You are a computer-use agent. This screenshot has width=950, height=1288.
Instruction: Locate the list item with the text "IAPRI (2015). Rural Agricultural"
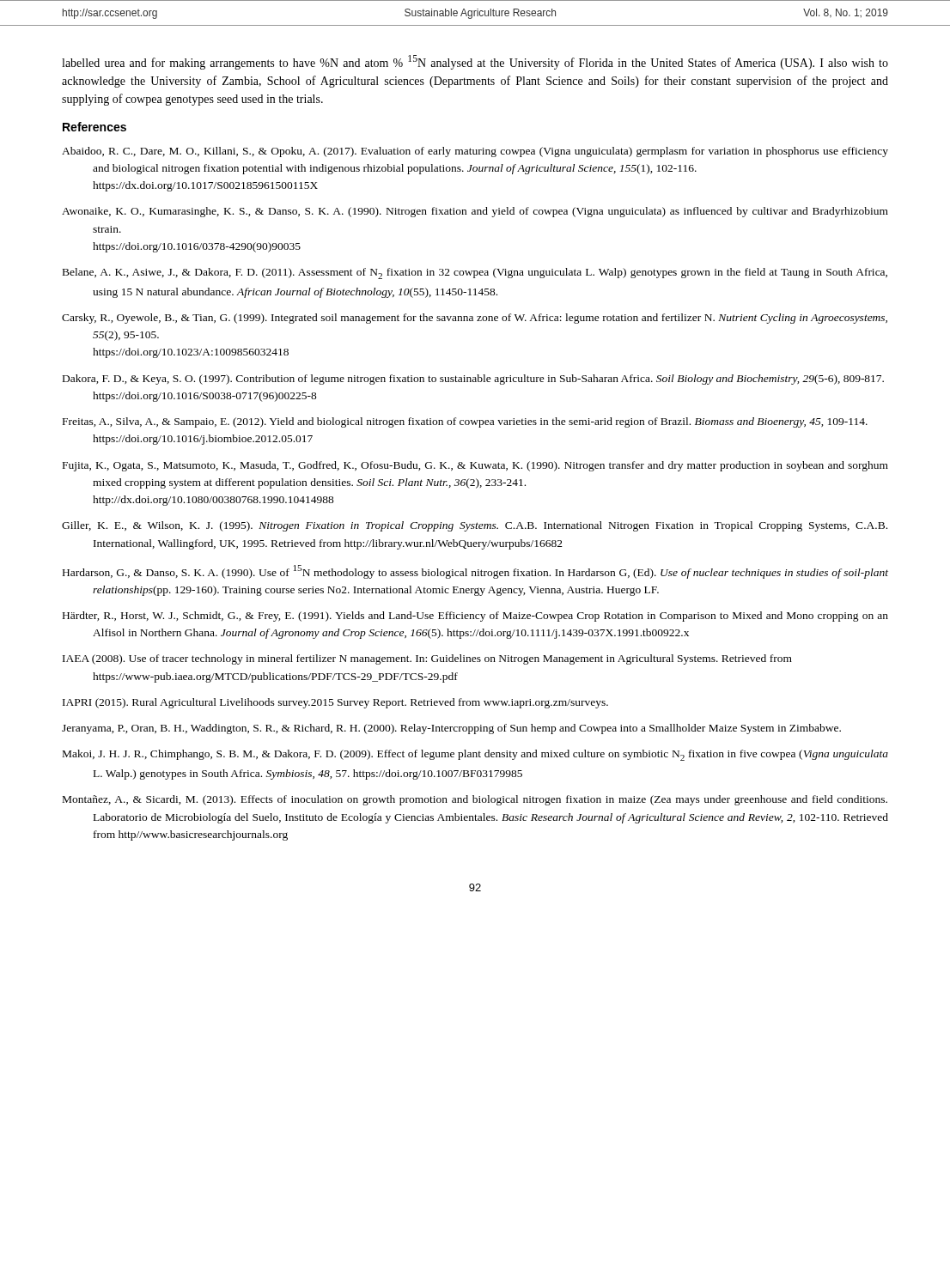click(335, 702)
